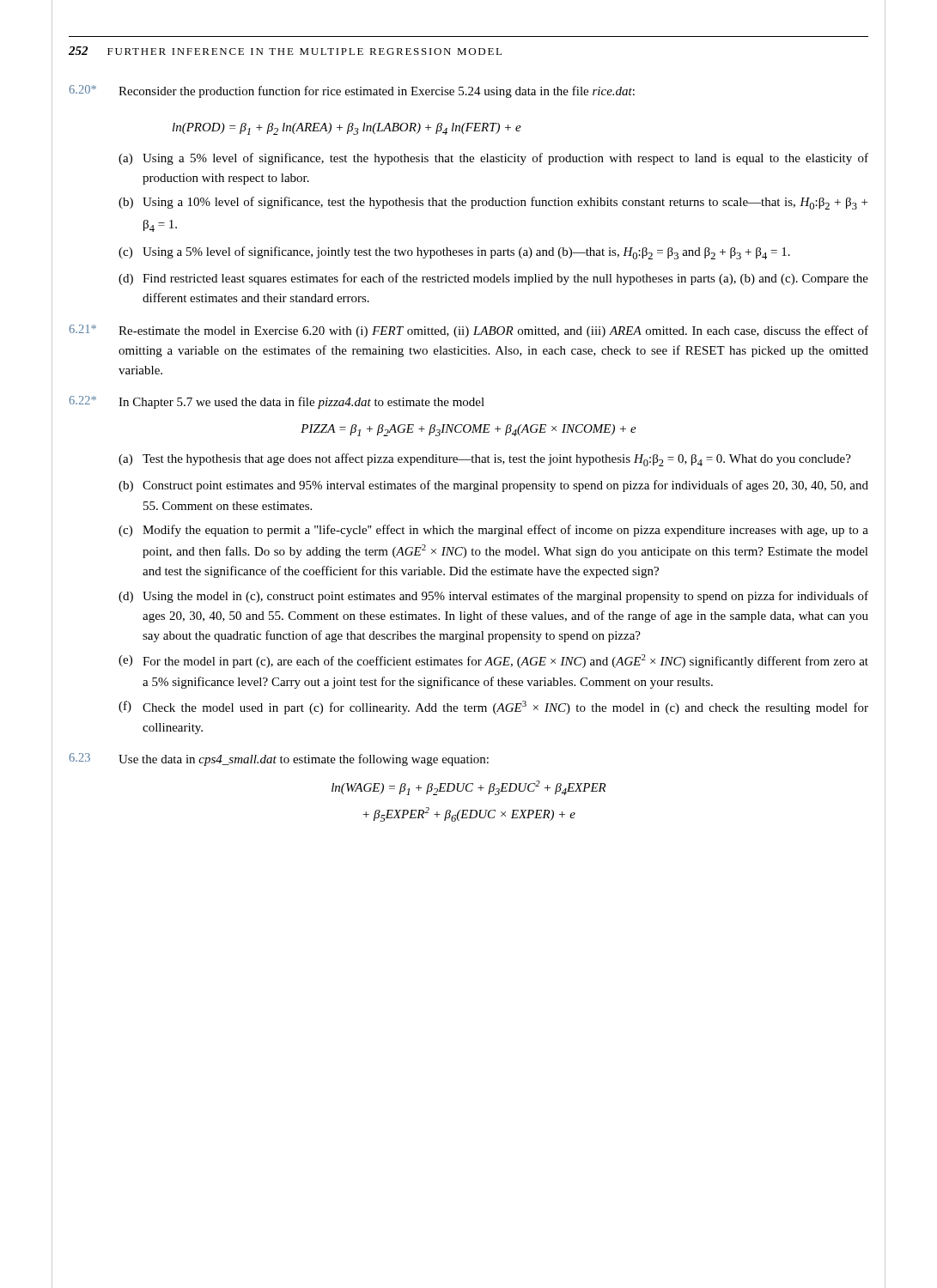The image size is (937, 1288).
Task: Point to the block beginning "22* In Chapter 5.7"
Action: click(x=468, y=403)
